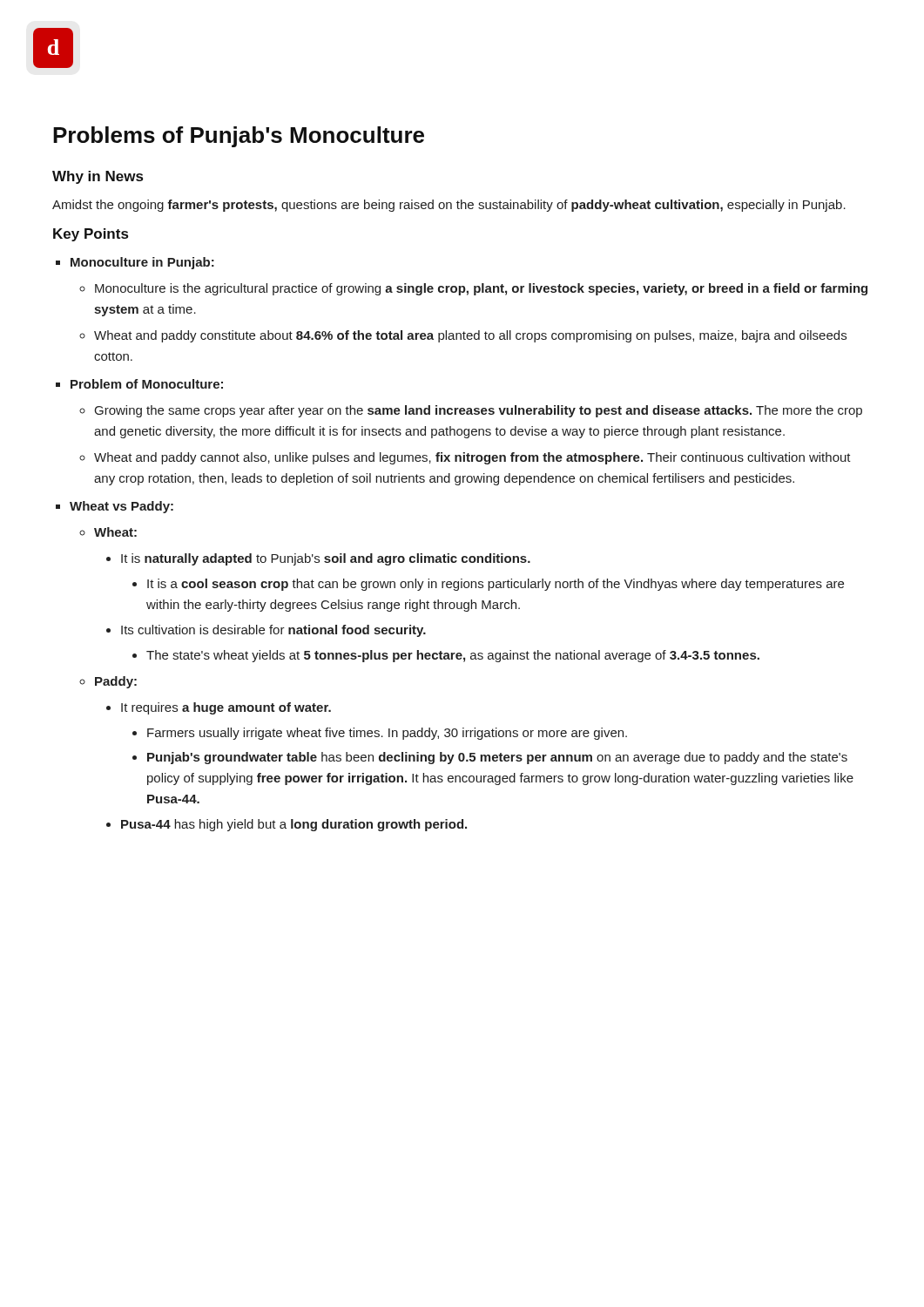Find the logo
The width and height of the screenshot is (924, 1307).
pyautogui.click(x=53, y=48)
